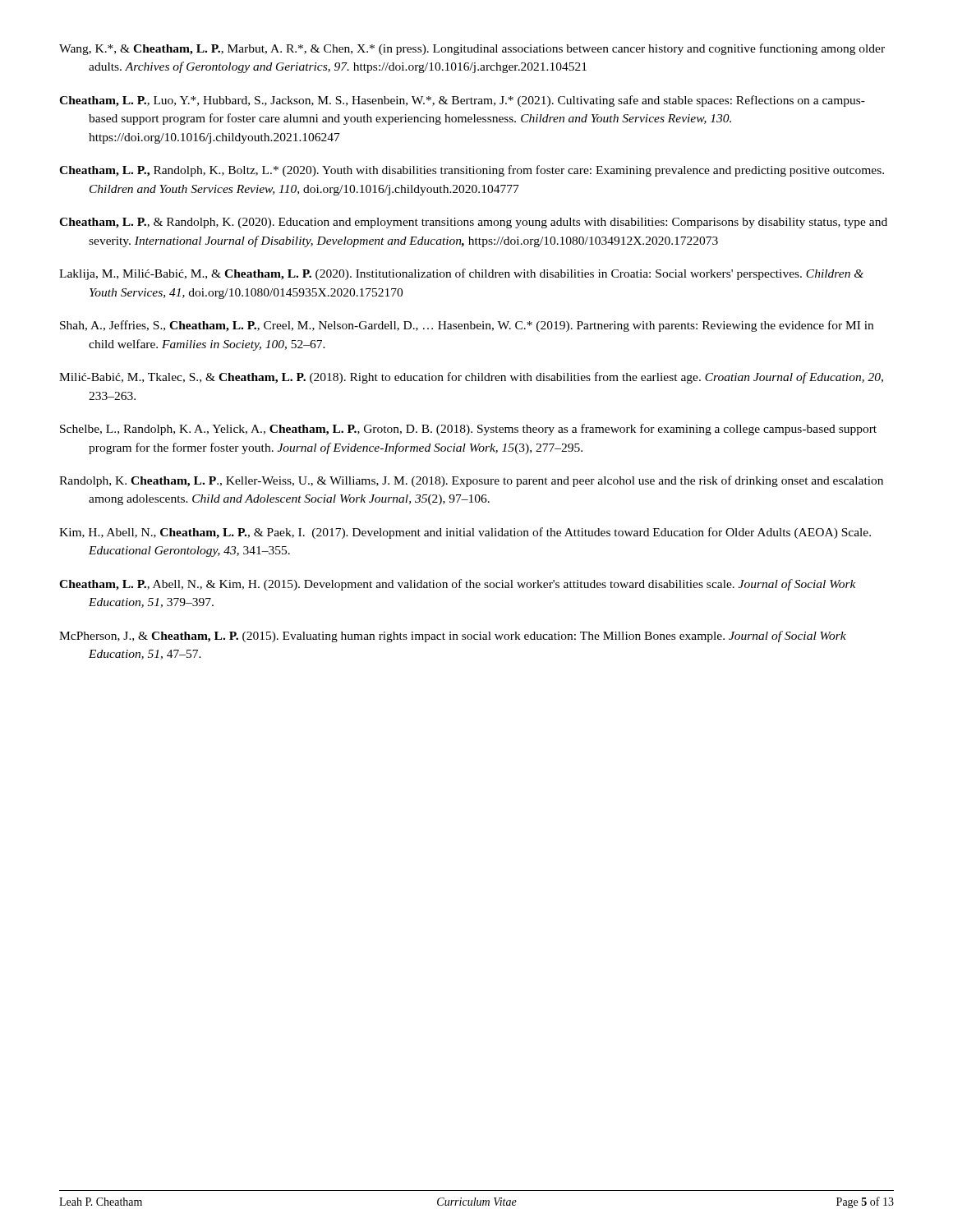Find the block on this page that starts "Cheatham, L. P., Abell,"
The height and width of the screenshot is (1232, 953).
tap(457, 593)
